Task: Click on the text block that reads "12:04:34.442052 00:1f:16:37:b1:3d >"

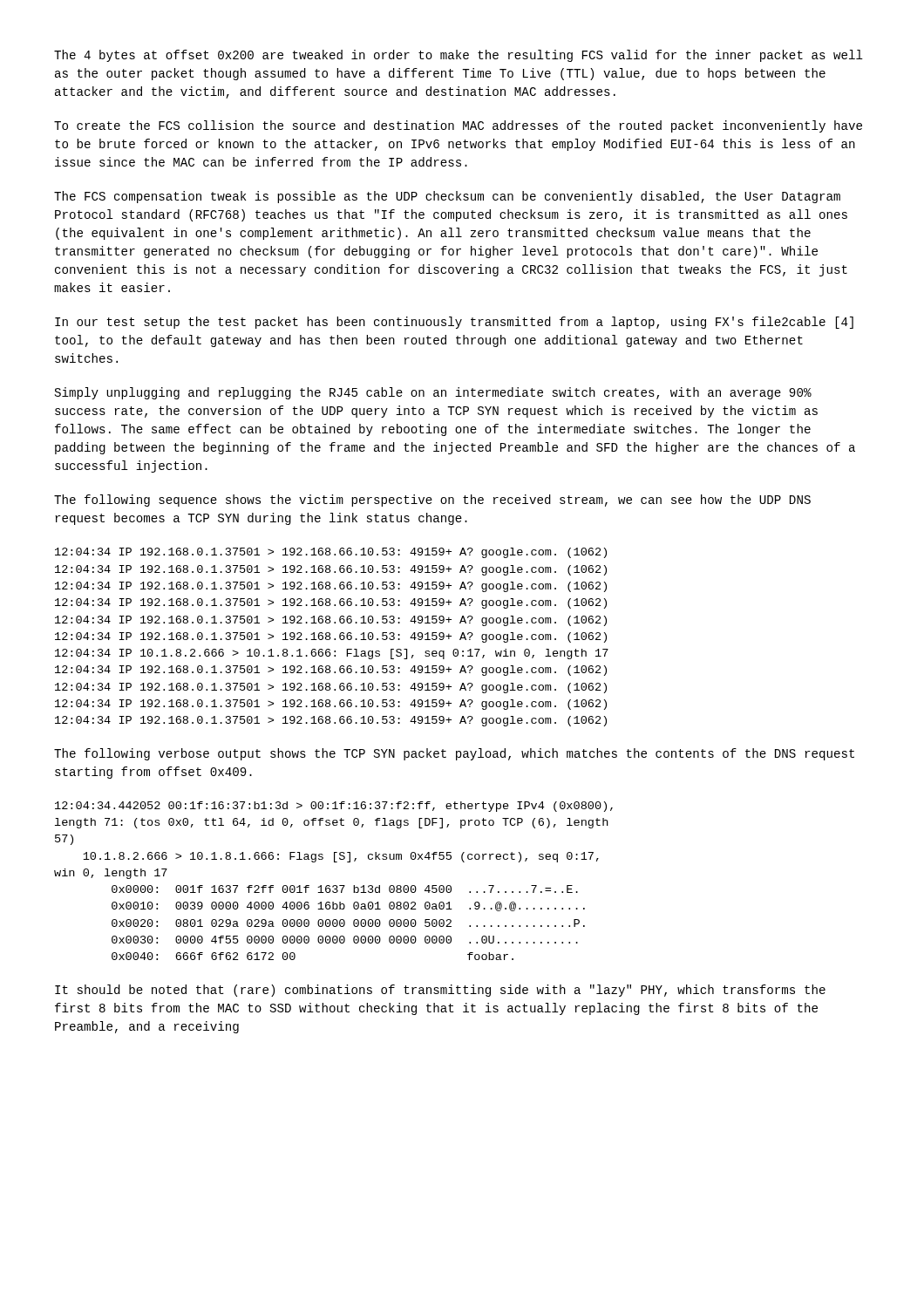Action: (x=335, y=882)
